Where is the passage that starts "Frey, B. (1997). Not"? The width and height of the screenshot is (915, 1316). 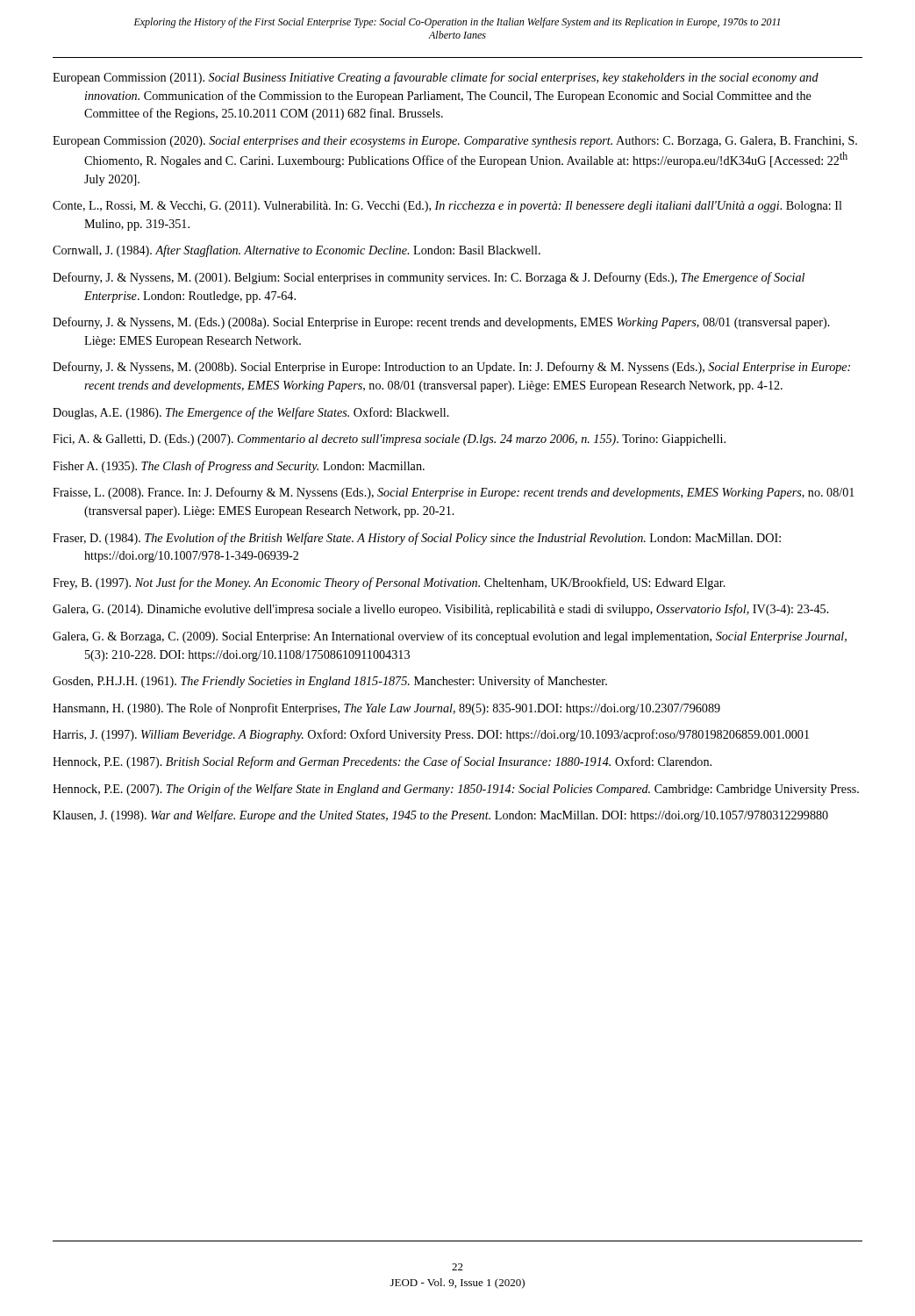point(389,582)
